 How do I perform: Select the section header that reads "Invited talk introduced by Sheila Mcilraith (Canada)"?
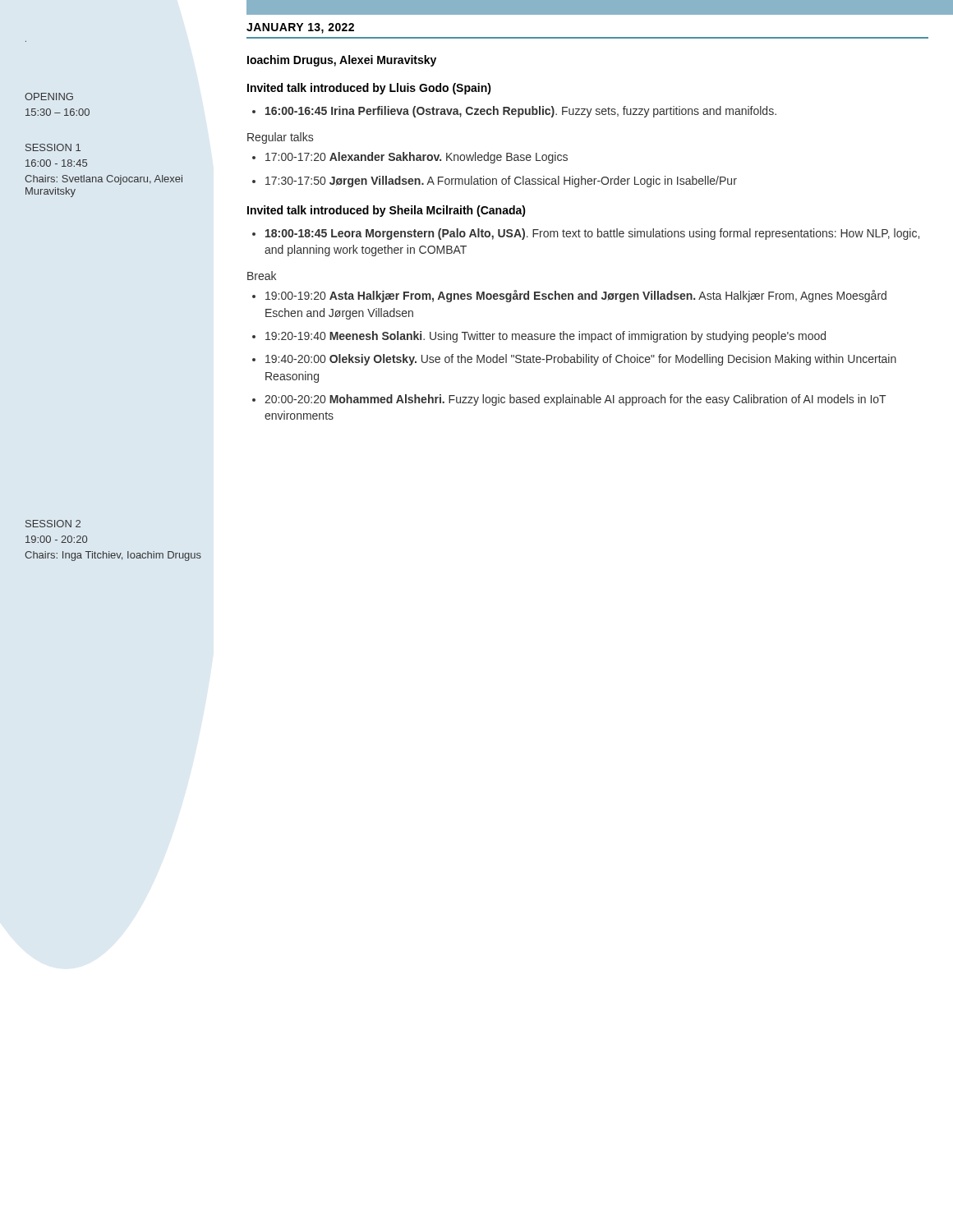[x=386, y=210]
